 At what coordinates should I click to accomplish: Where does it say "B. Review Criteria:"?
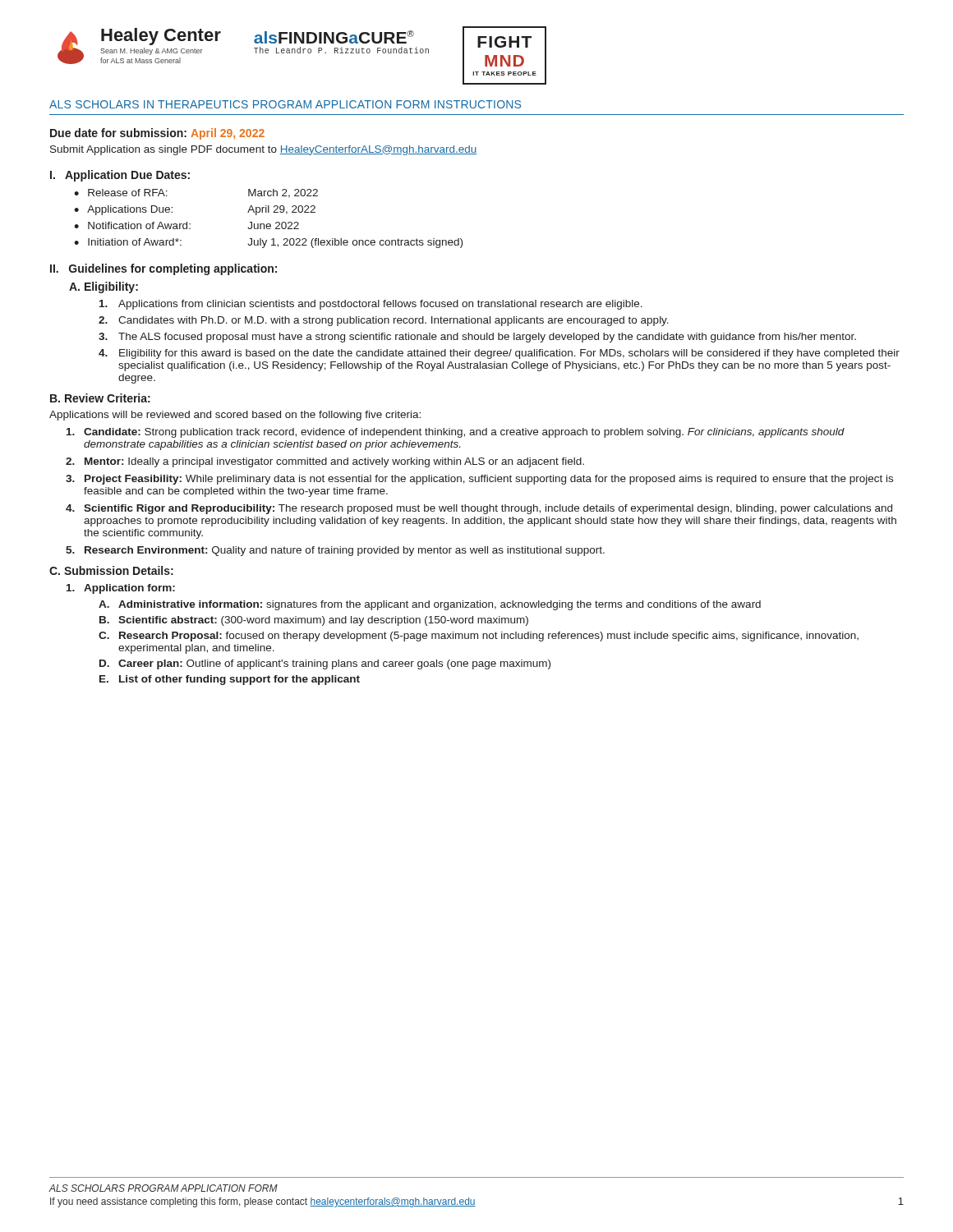(100, 398)
